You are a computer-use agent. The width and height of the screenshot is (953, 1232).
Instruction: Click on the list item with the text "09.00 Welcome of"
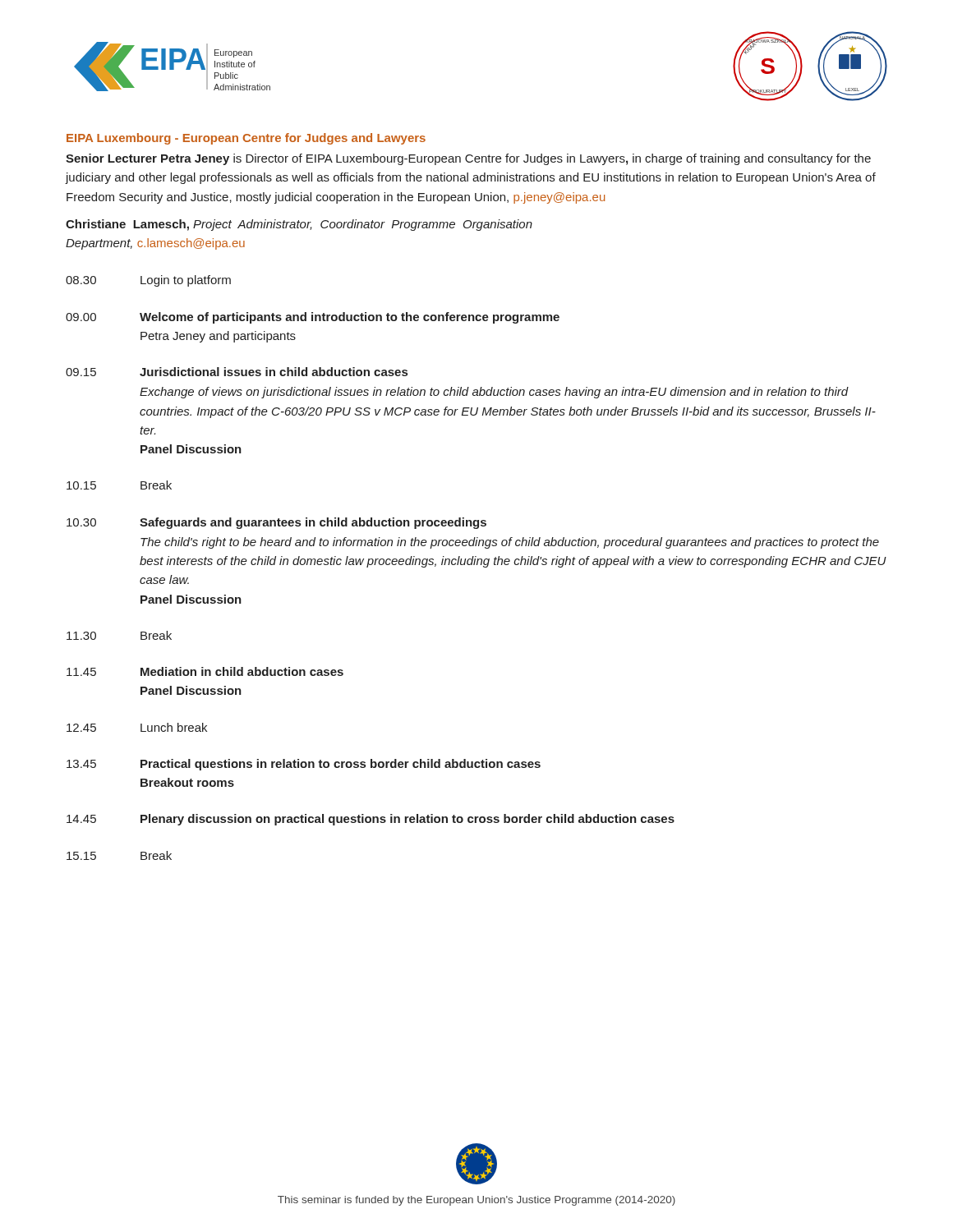(476, 326)
